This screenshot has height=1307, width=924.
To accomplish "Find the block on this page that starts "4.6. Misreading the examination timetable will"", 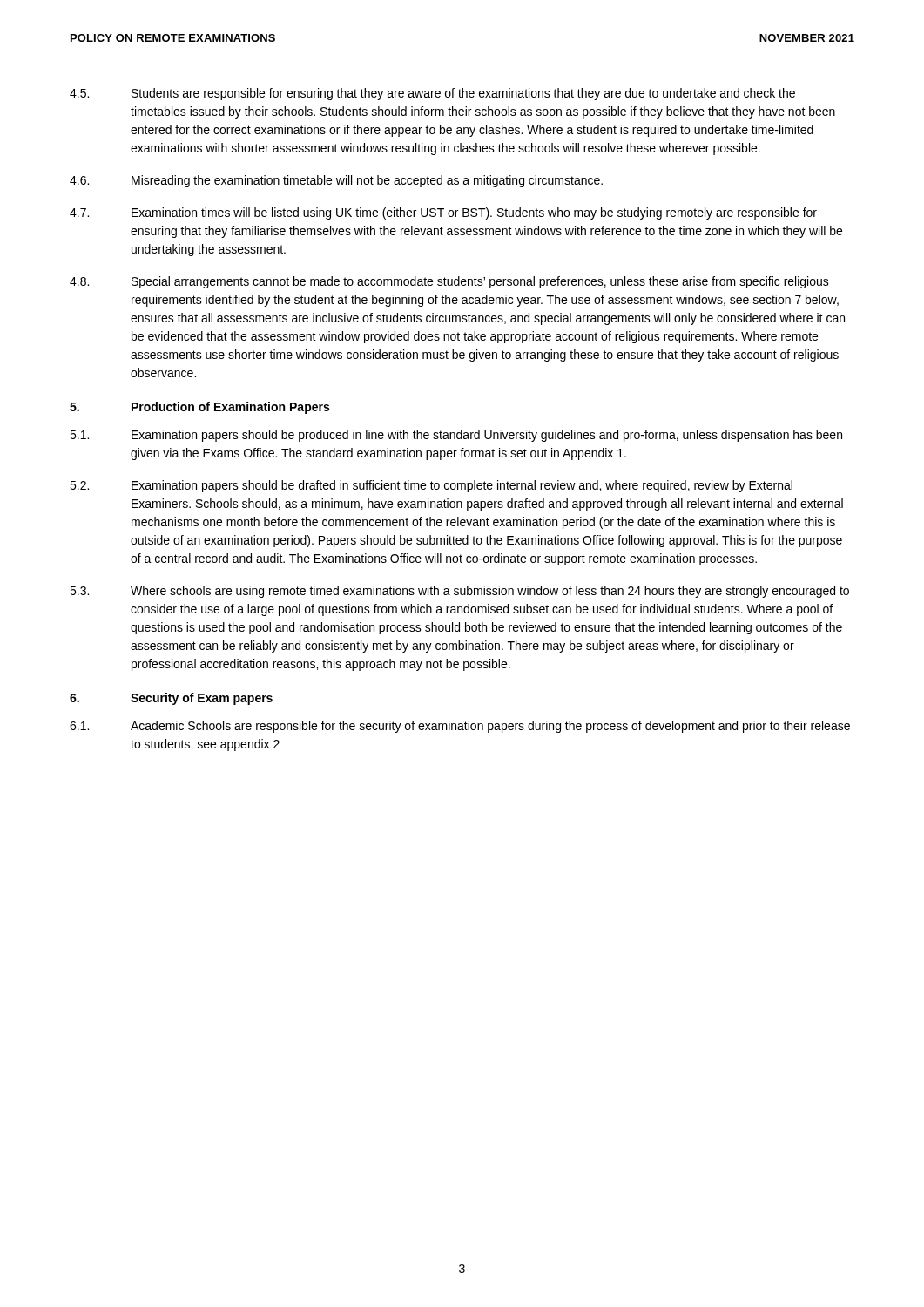I will click(x=462, y=181).
